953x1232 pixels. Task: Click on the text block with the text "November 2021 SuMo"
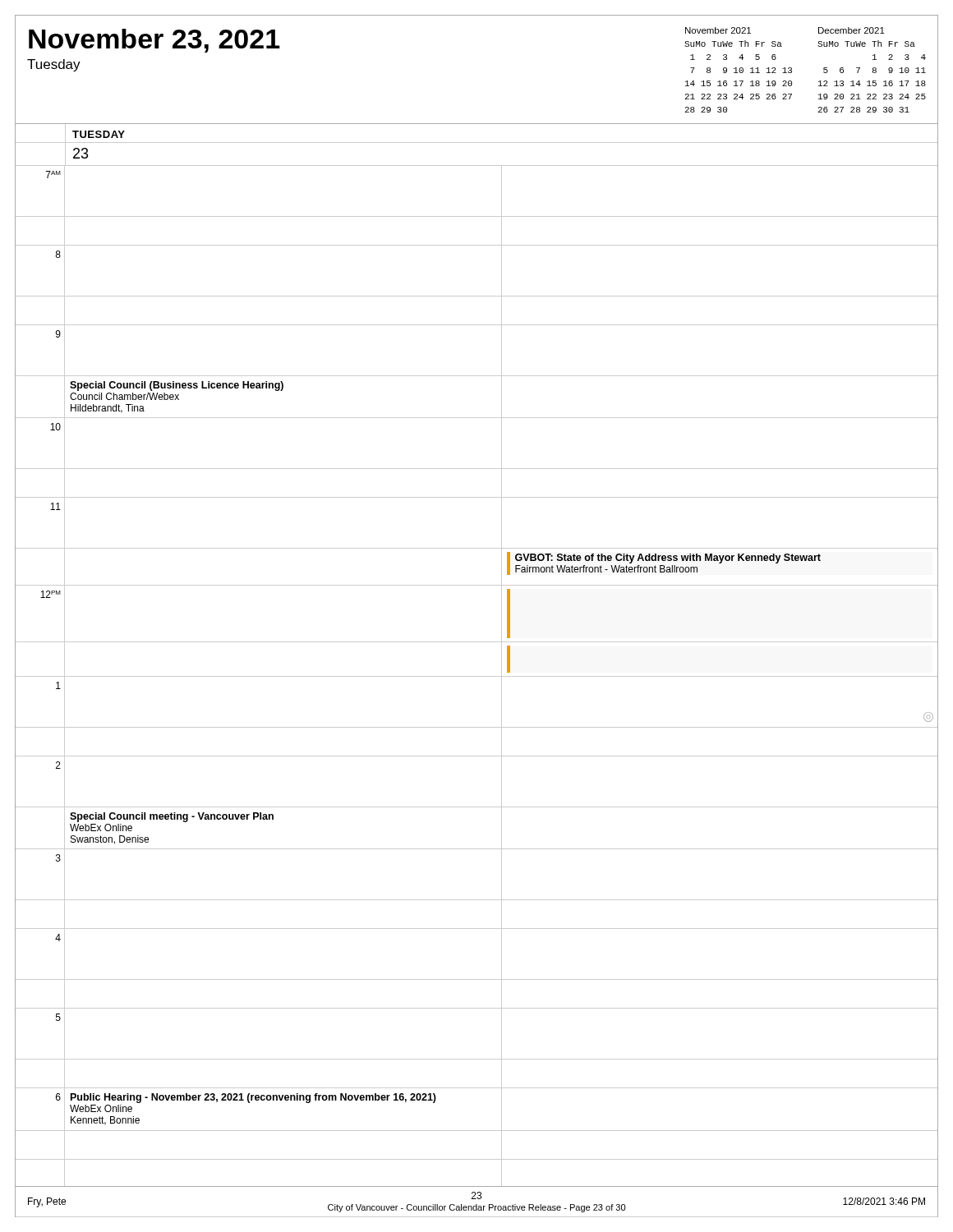739,70
